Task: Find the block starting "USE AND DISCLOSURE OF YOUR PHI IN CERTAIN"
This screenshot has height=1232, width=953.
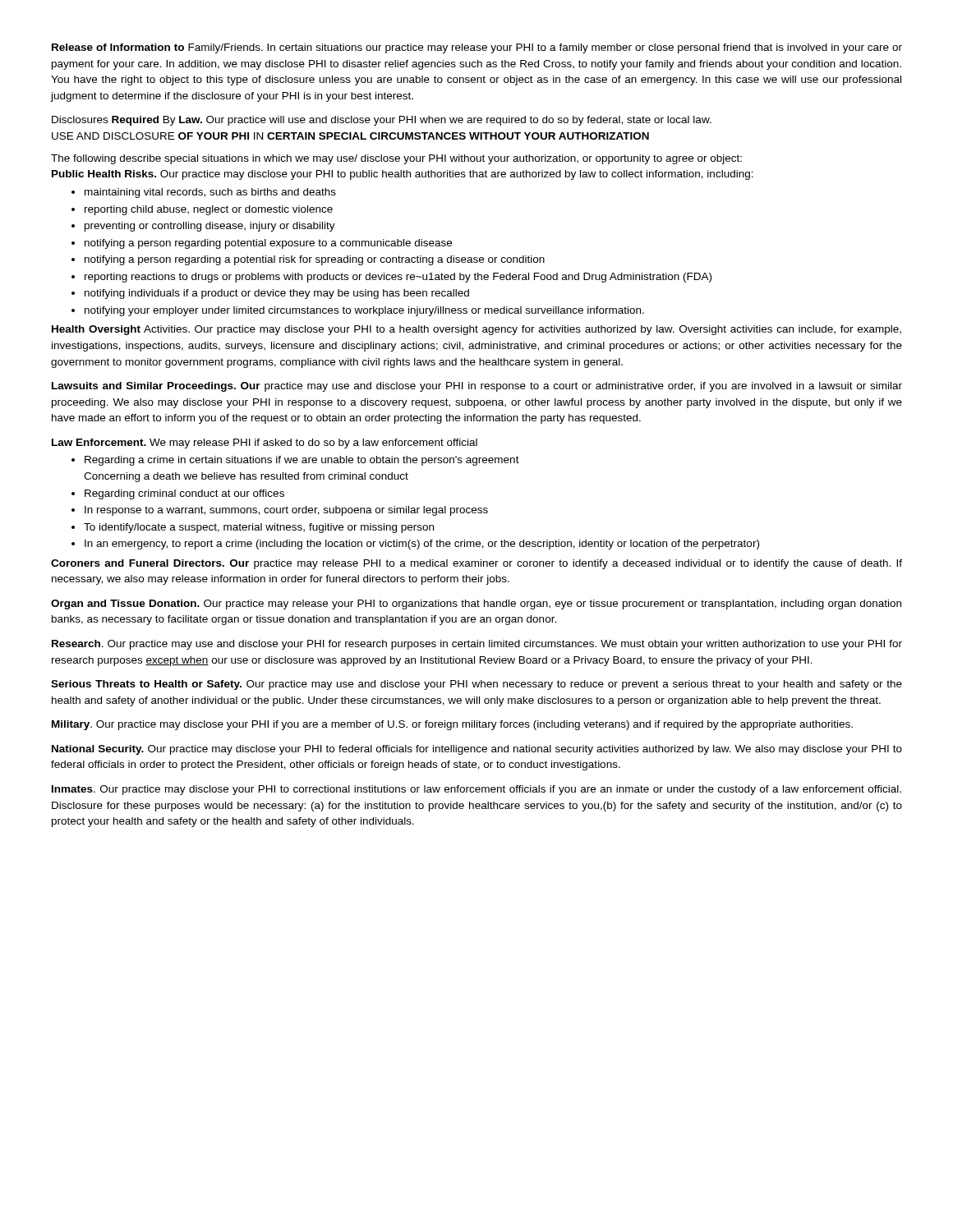Action: click(350, 136)
